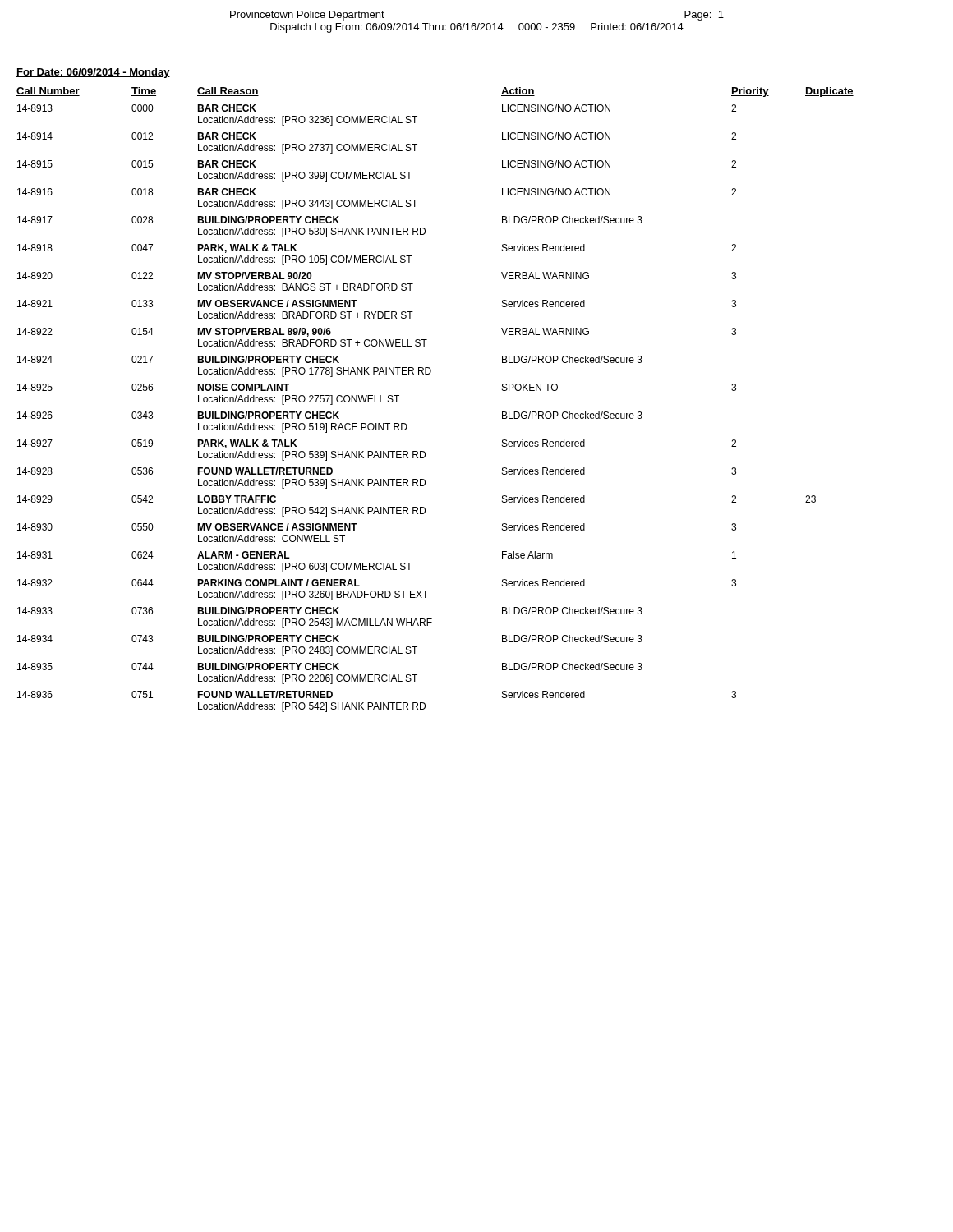Image resolution: width=953 pixels, height=1232 pixels.
Task: Select the list item that says "14-8928 0536 FOUND WALLET/RETURNED"
Action: (x=377, y=478)
